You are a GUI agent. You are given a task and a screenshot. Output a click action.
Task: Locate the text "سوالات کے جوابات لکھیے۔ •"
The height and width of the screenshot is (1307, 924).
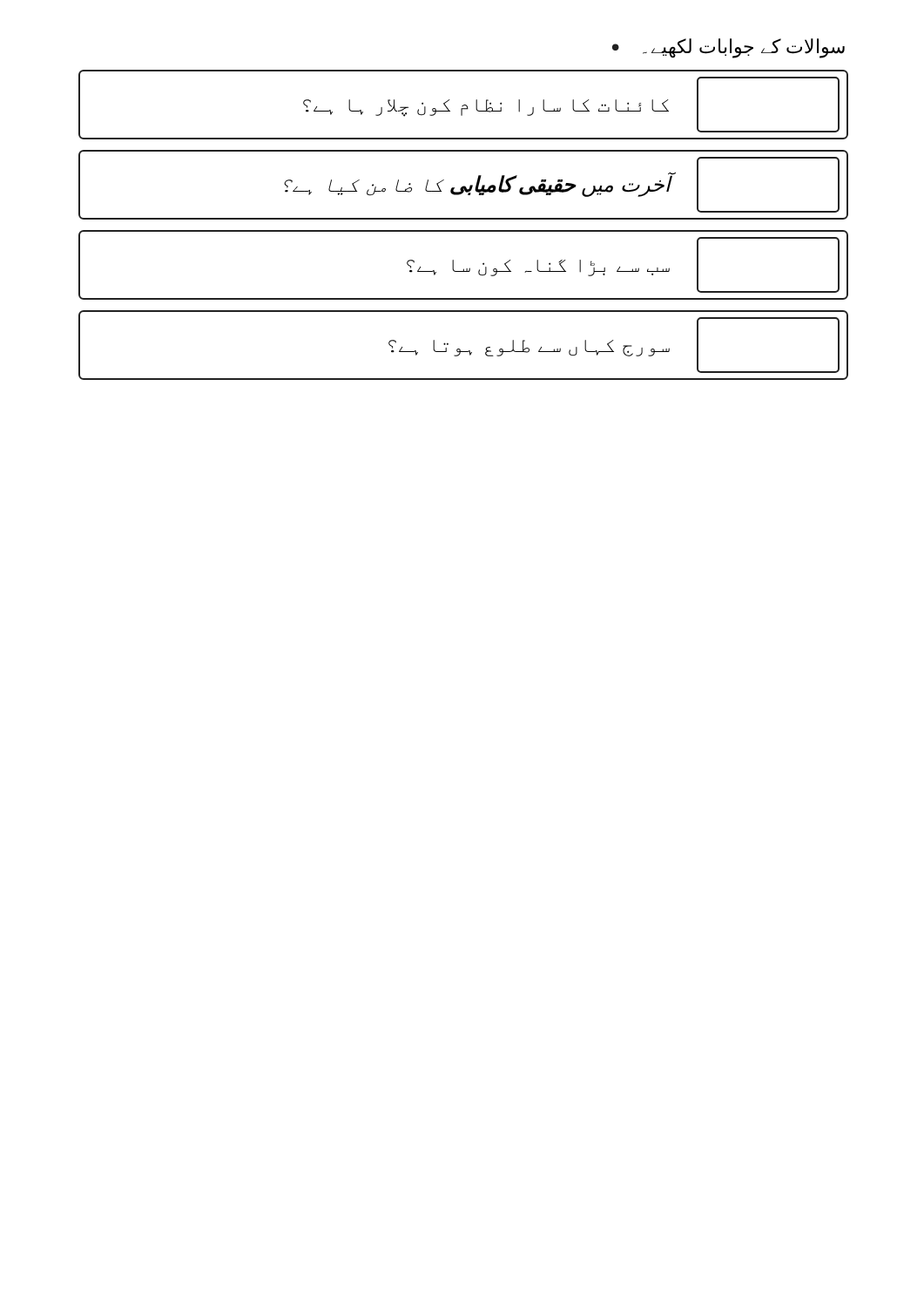(x=728, y=47)
